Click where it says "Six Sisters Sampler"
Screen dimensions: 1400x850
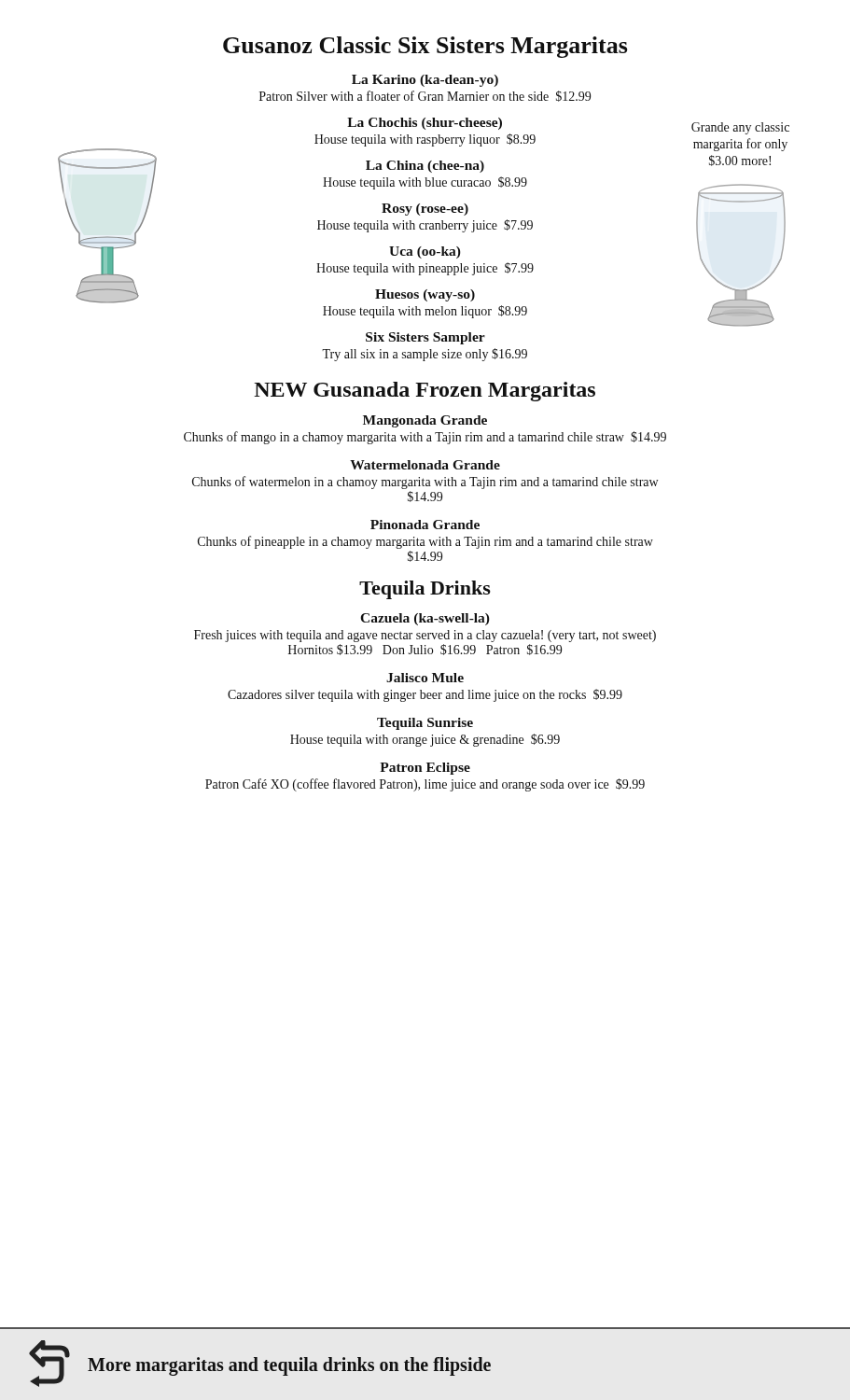(x=425, y=336)
